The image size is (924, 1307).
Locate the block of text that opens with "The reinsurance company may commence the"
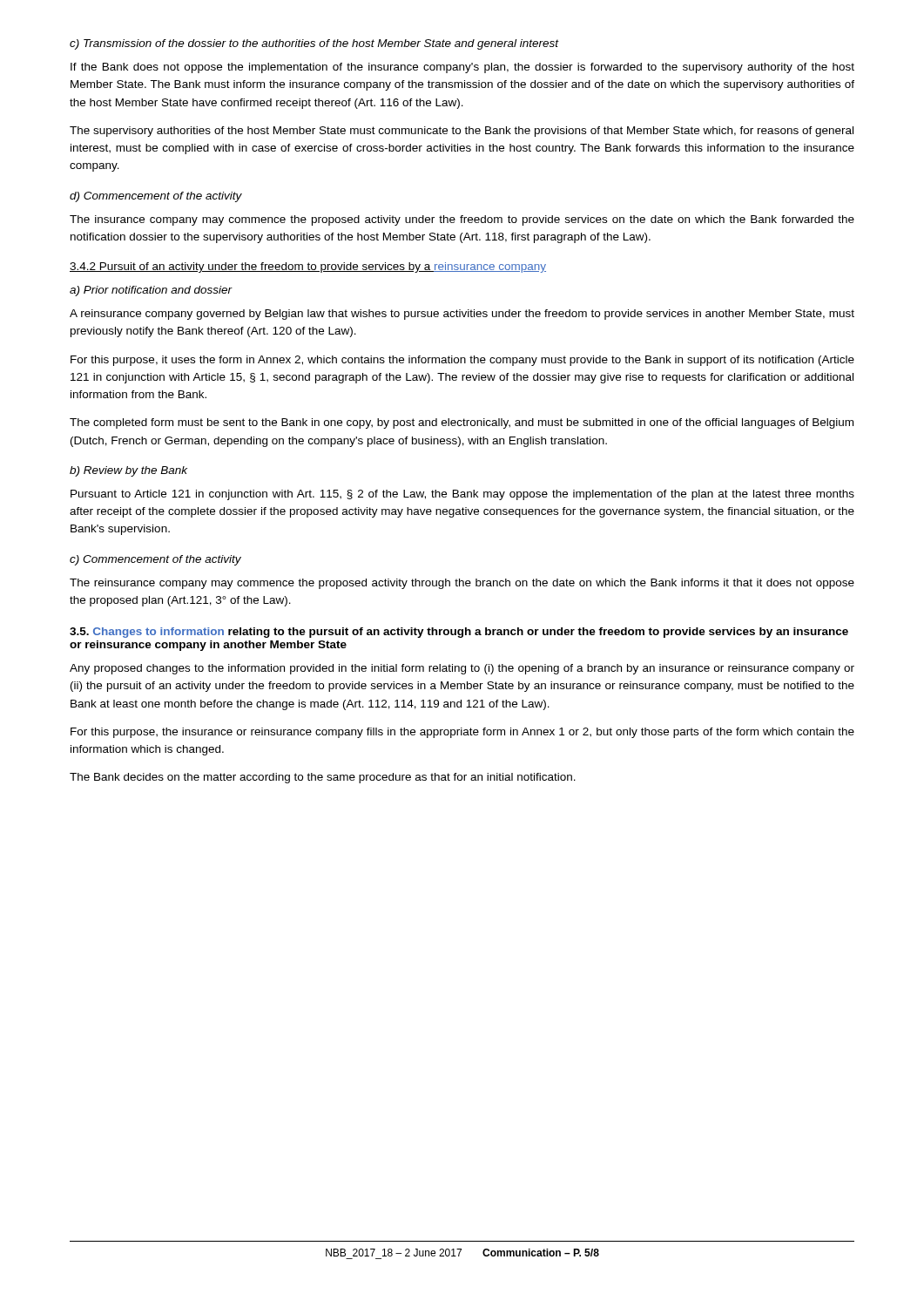pyautogui.click(x=462, y=591)
